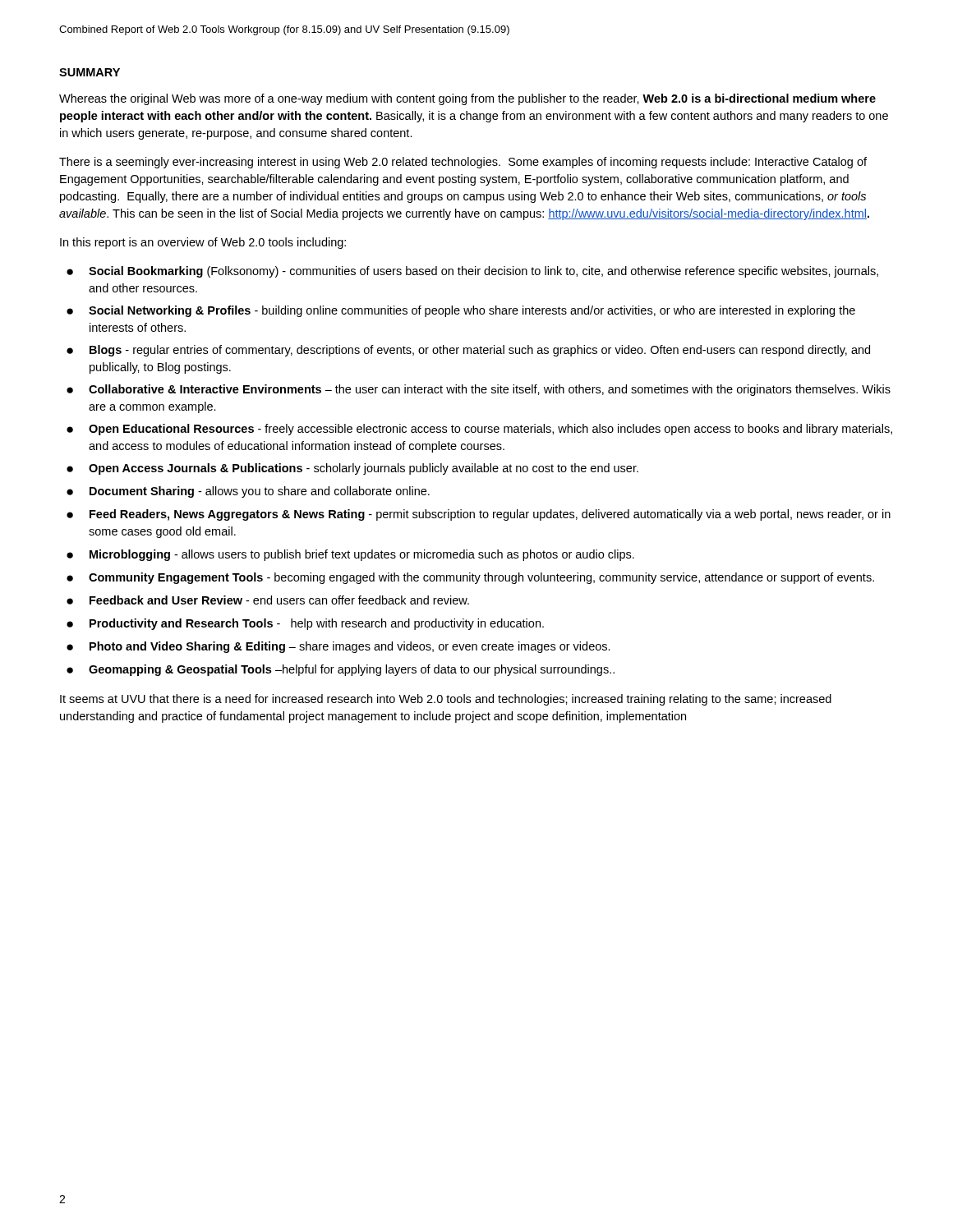Point to the block beginning "● Microblogging -"

(x=476, y=555)
